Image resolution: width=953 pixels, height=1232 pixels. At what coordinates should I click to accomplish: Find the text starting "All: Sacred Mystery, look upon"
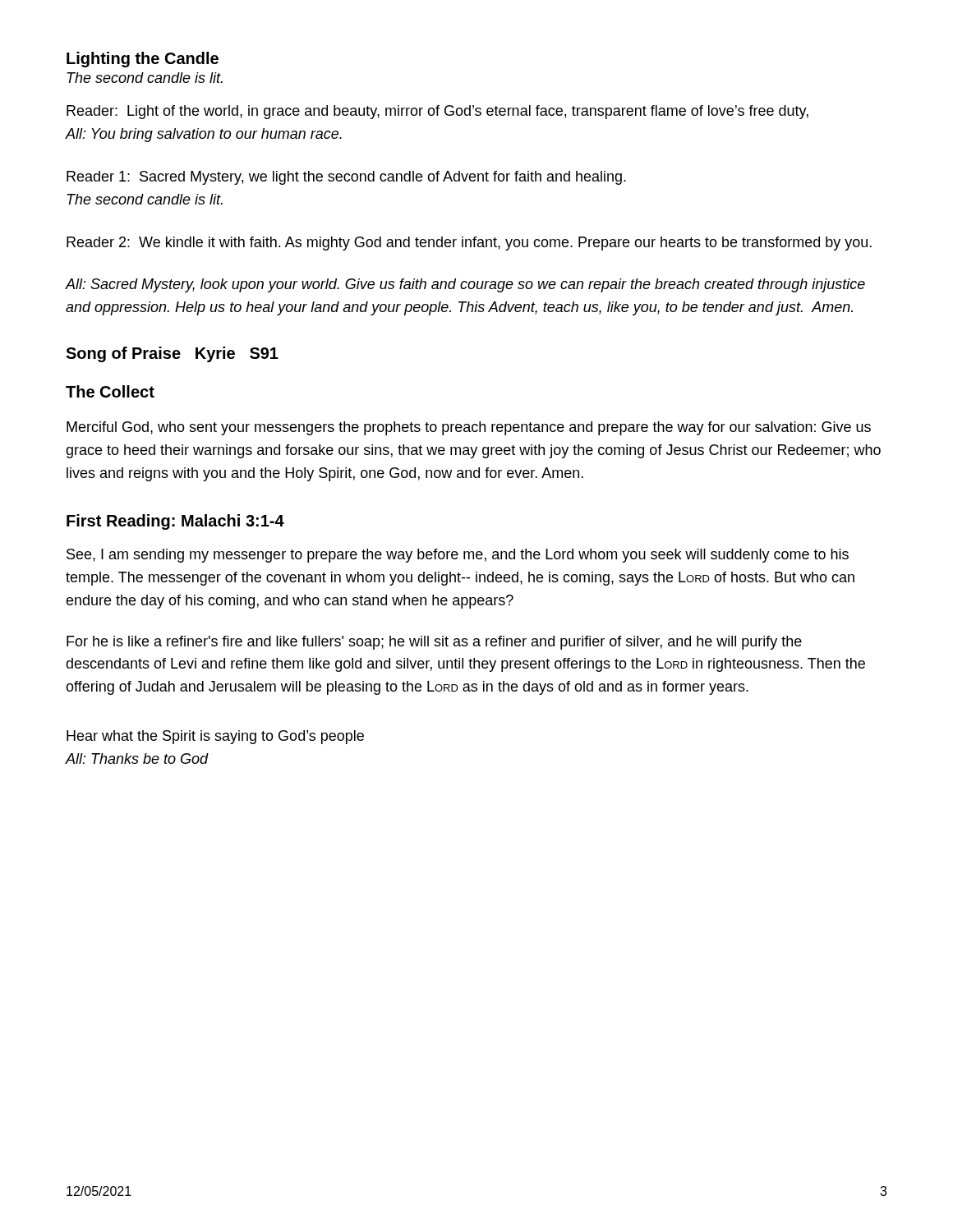(x=476, y=297)
